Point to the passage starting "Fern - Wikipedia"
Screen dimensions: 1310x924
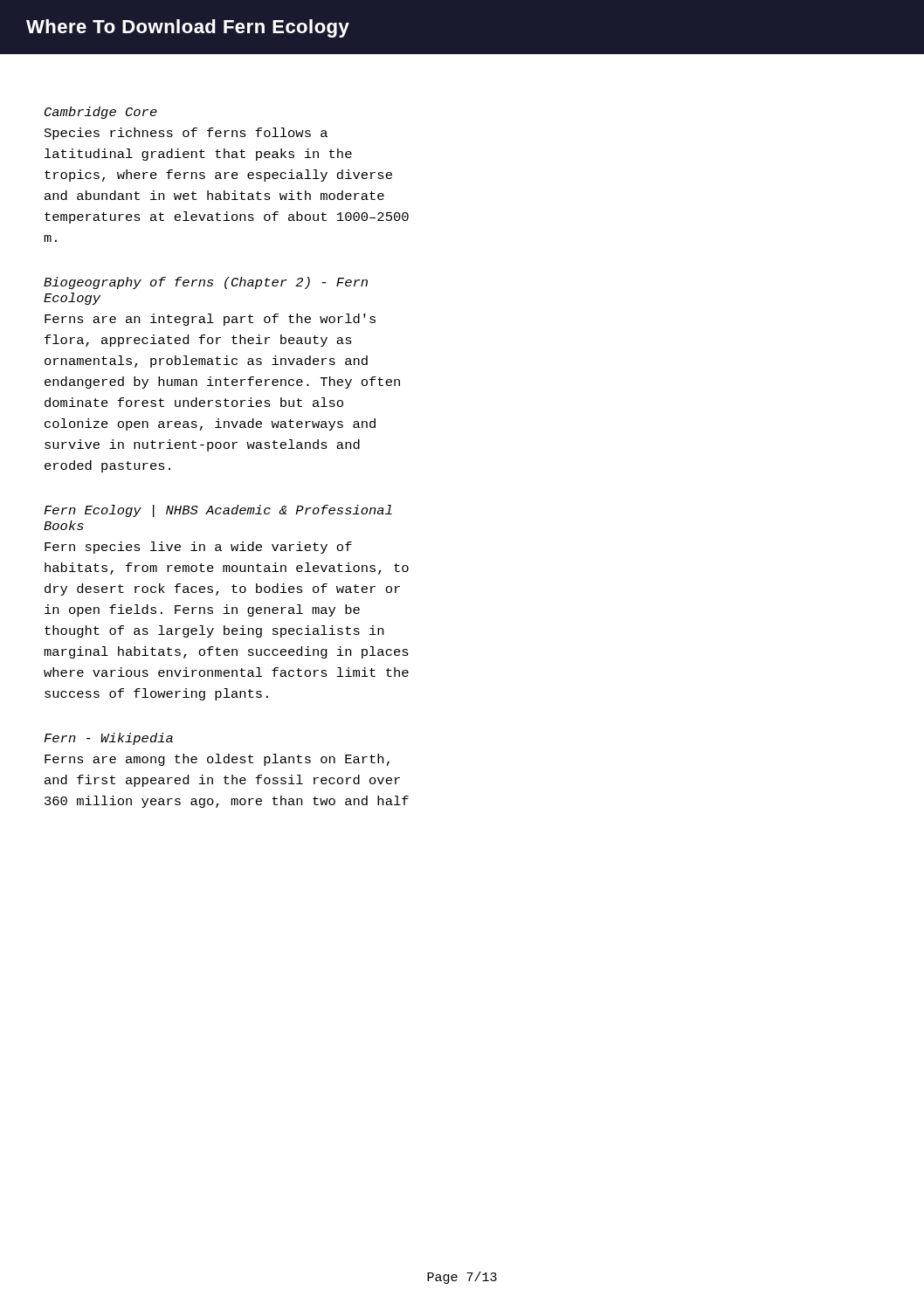[109, 739]
